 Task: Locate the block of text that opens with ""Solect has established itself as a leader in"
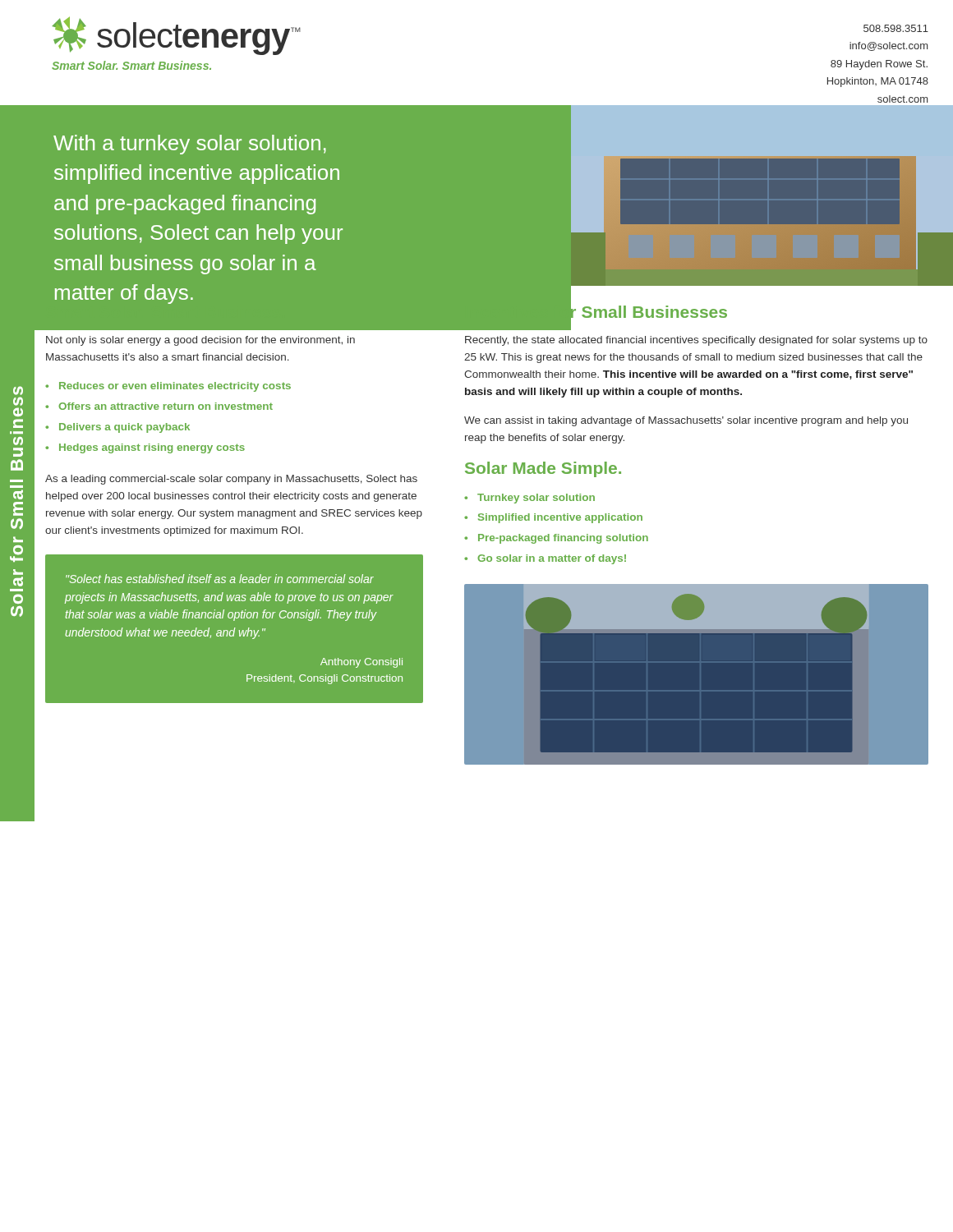(234, 629)
